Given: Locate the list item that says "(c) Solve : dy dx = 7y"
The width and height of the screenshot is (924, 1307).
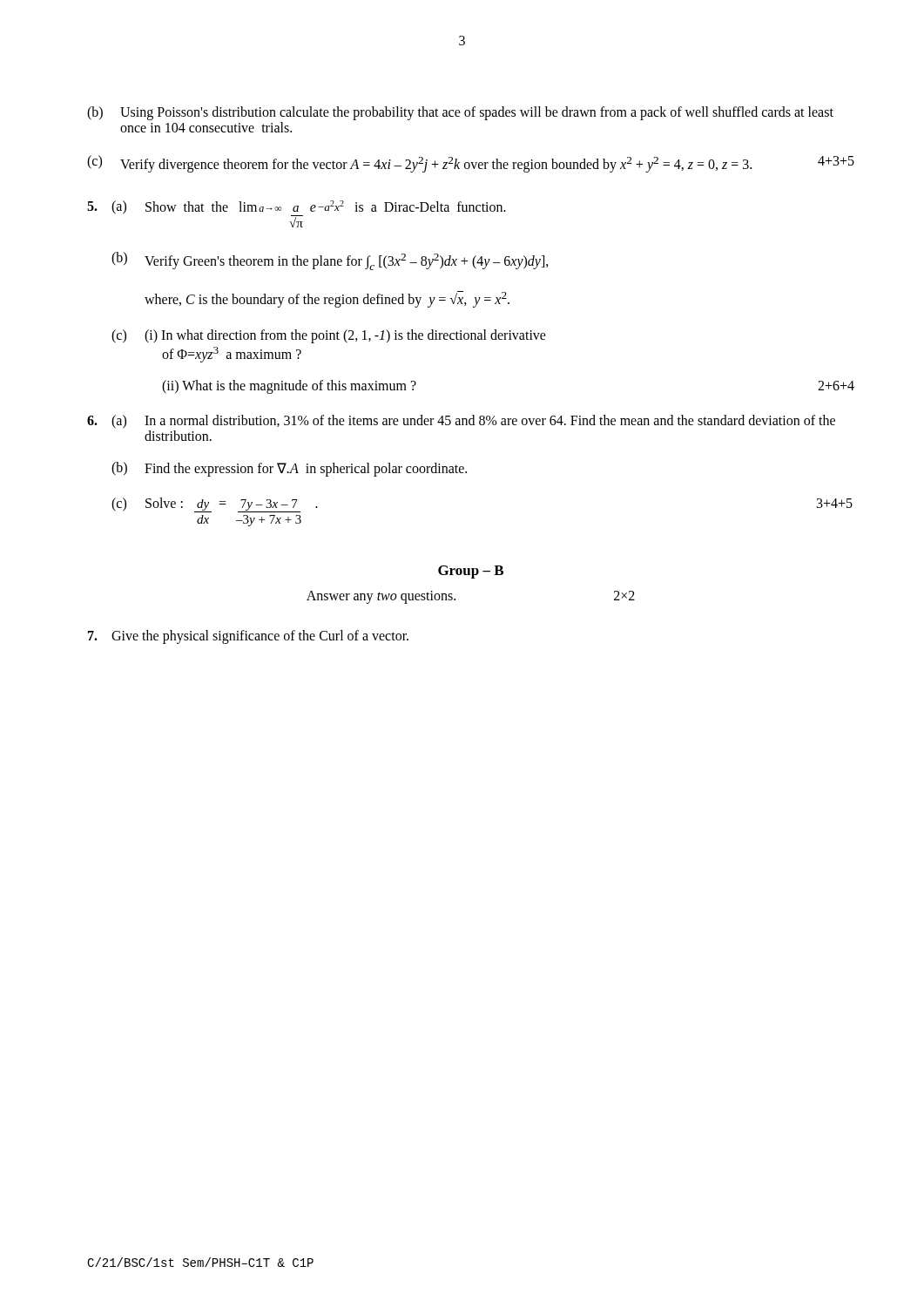Looking at the screenshot, I should [202, 505].
